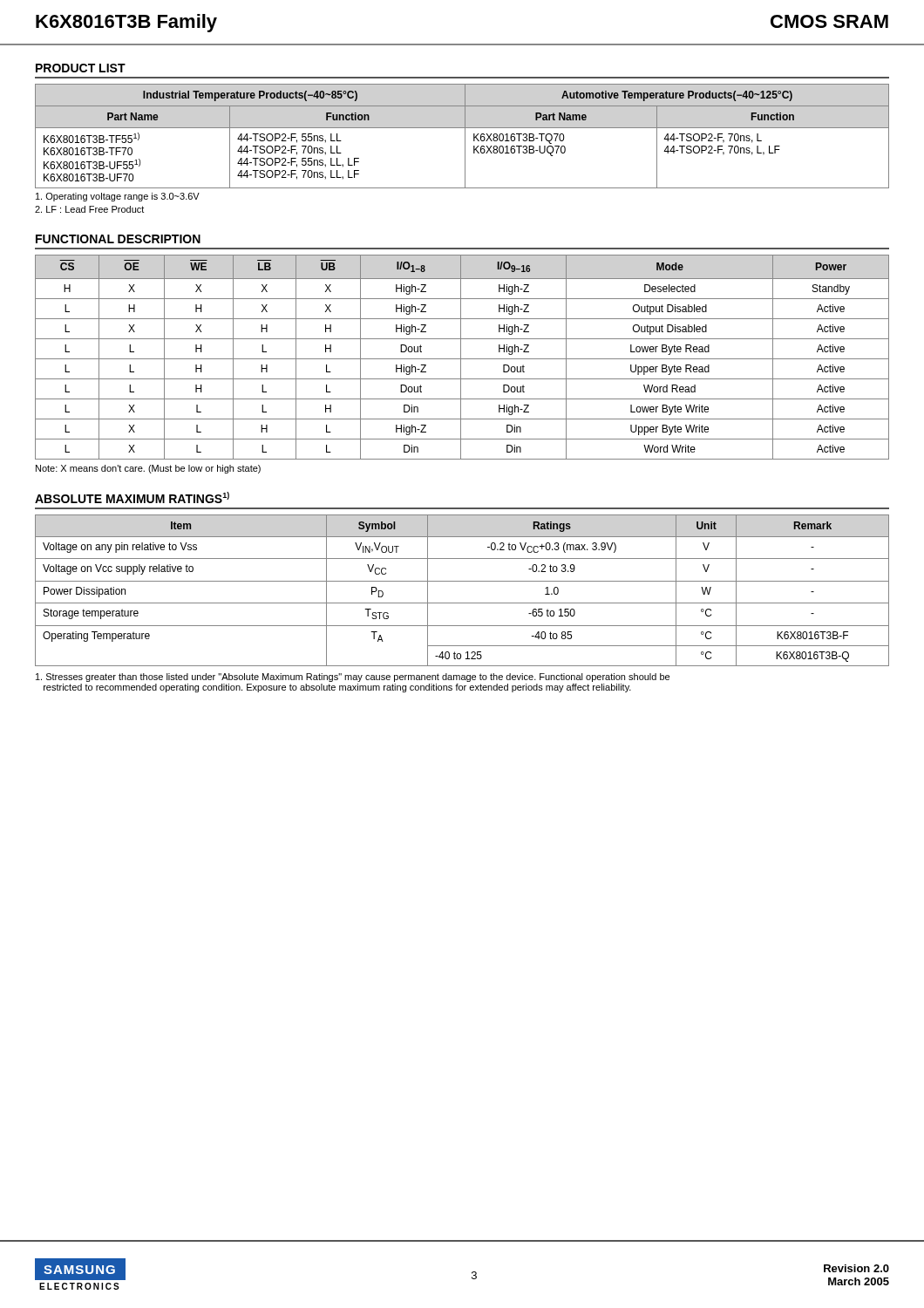Select the element starting "LF : Lead Free Product"
Viewport: 924px width, 1308px height.
[x=89, y=209]
